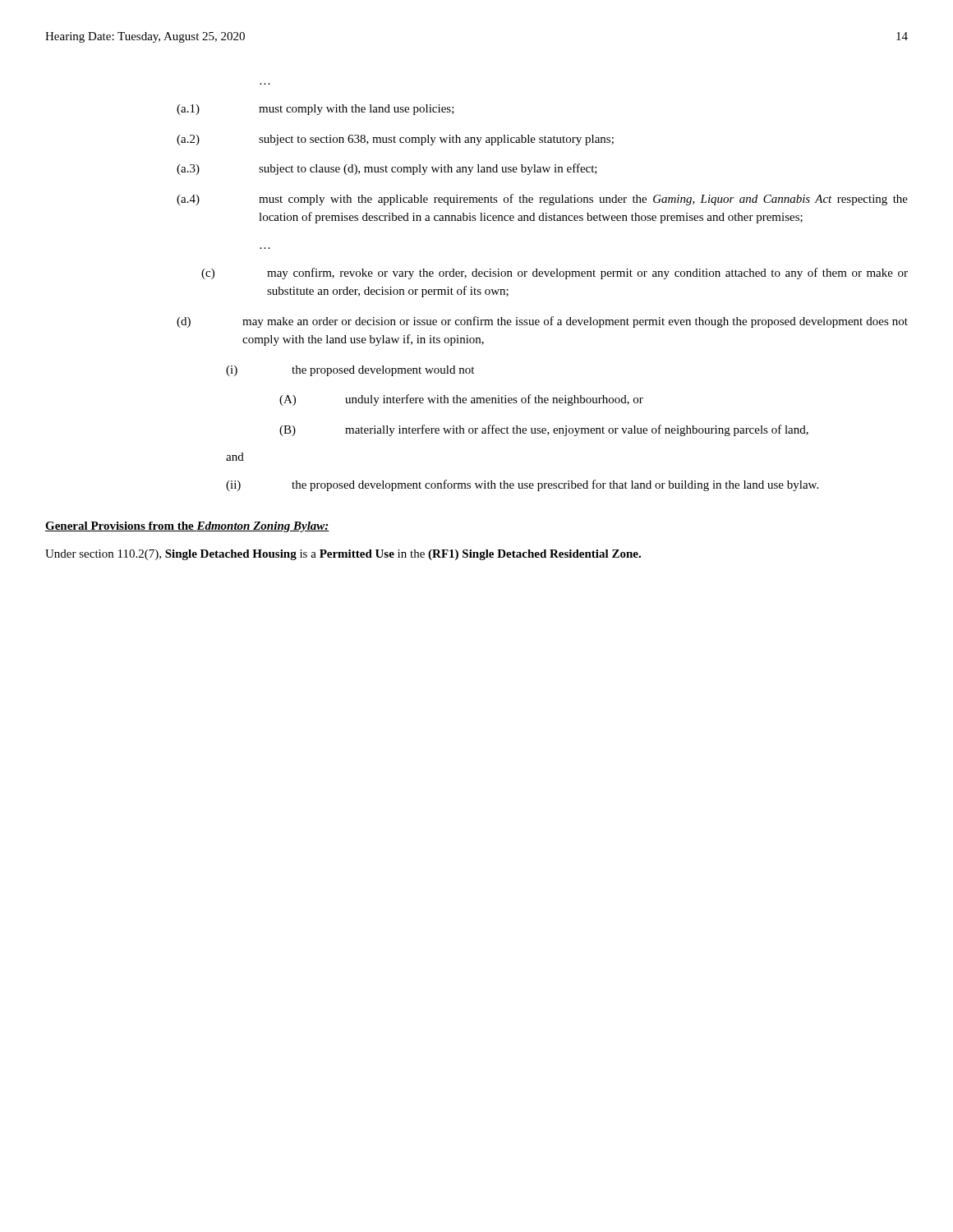Find the list item that says "(a.4) must comply with the applicable requirements"
The image size is (953, 1232).
(476, 208)
